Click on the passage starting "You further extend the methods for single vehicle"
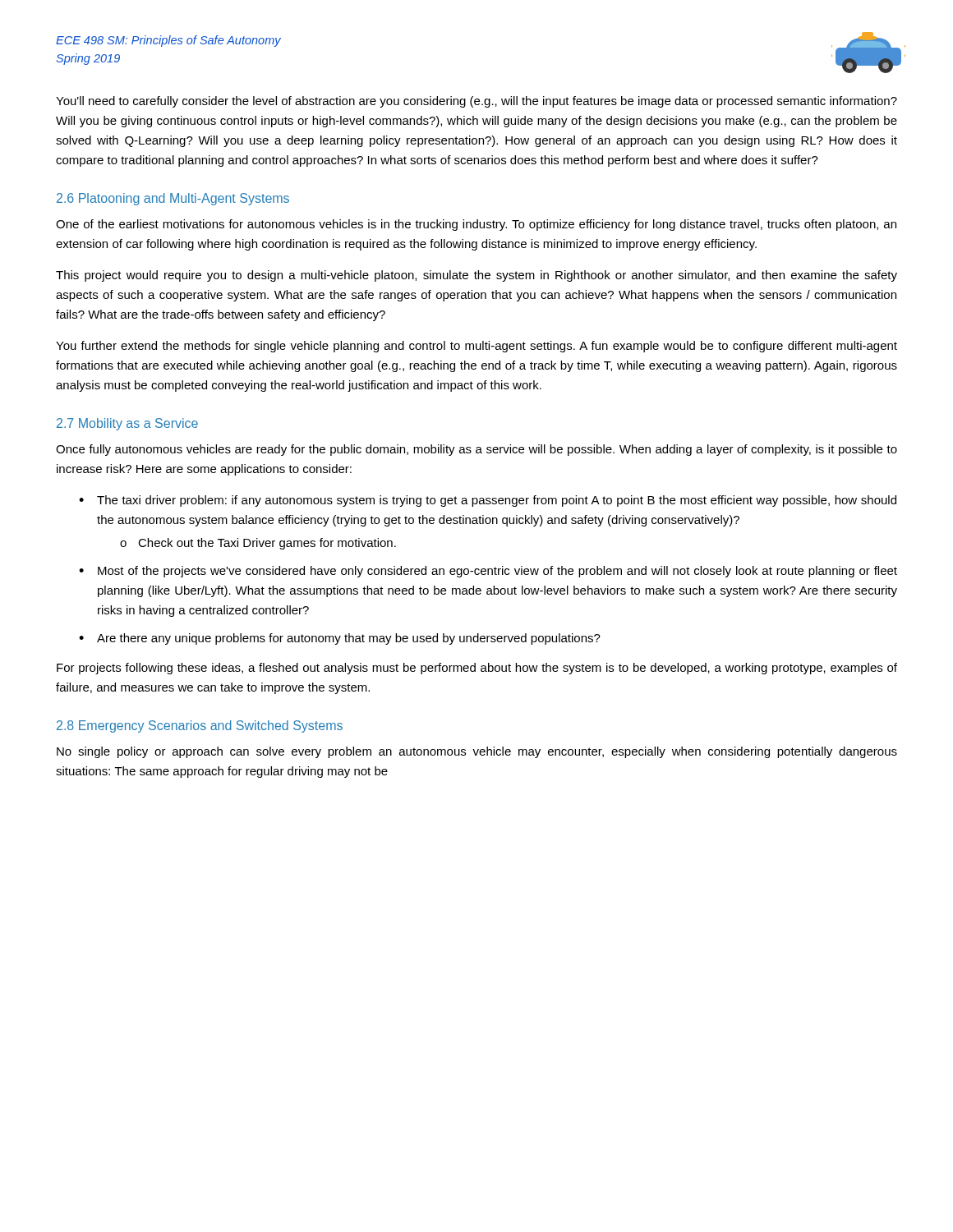Viewport: 953px width, 1232px height. [x=476, y=365]
